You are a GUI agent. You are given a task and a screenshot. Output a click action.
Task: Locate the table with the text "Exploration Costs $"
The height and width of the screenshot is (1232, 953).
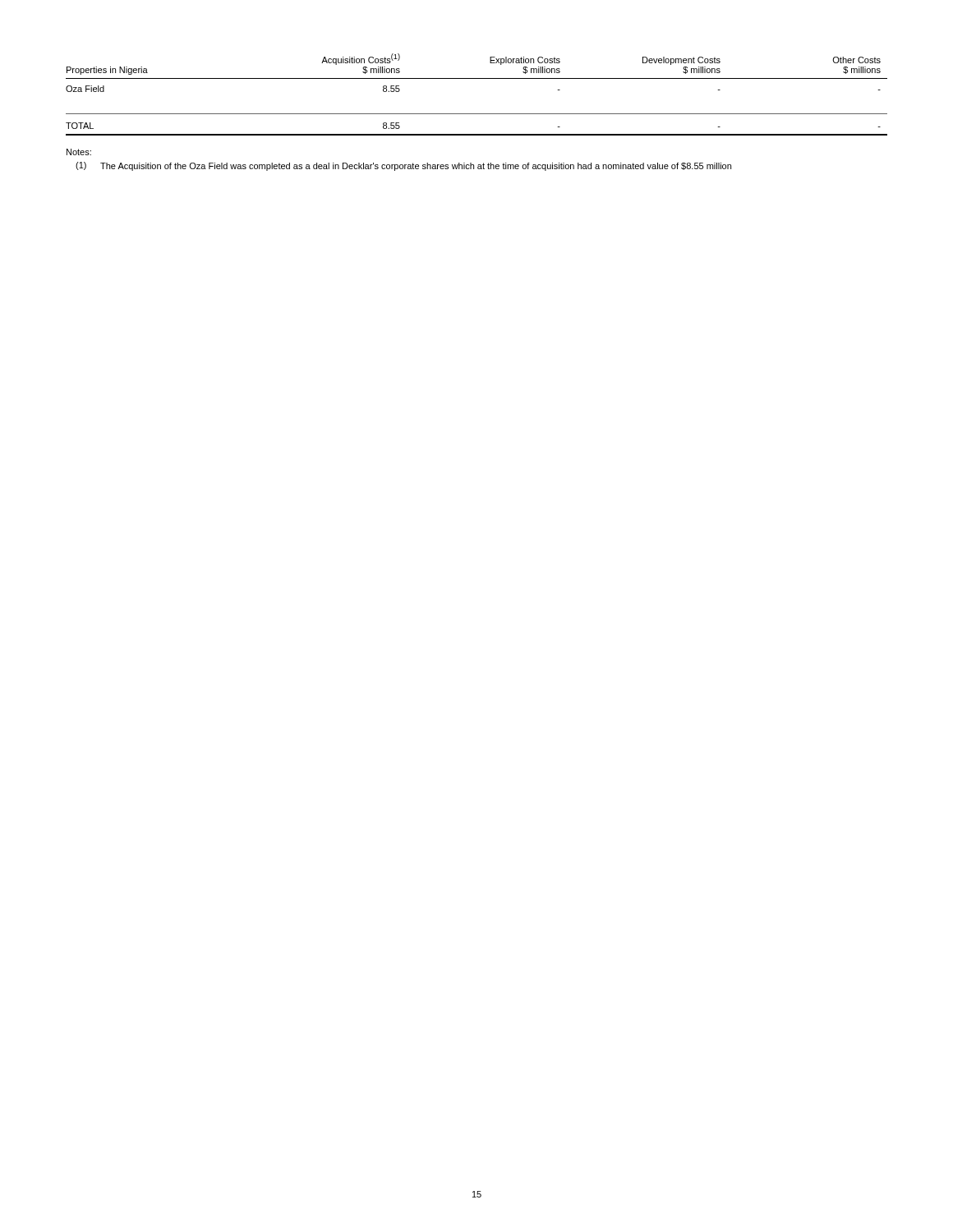pyautogui.click(x=476, y=92)
